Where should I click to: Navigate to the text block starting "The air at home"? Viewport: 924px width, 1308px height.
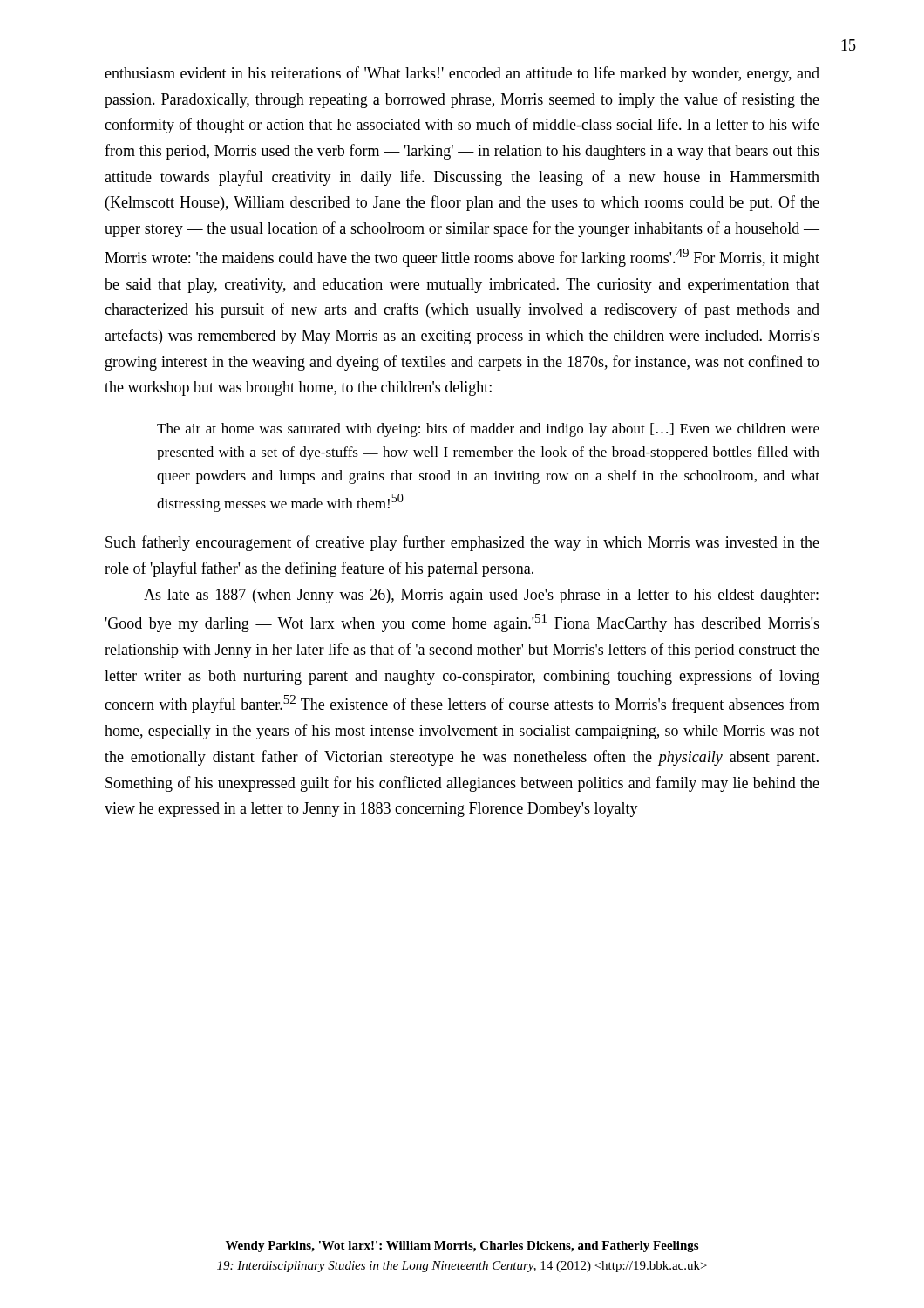coord(488,466)
